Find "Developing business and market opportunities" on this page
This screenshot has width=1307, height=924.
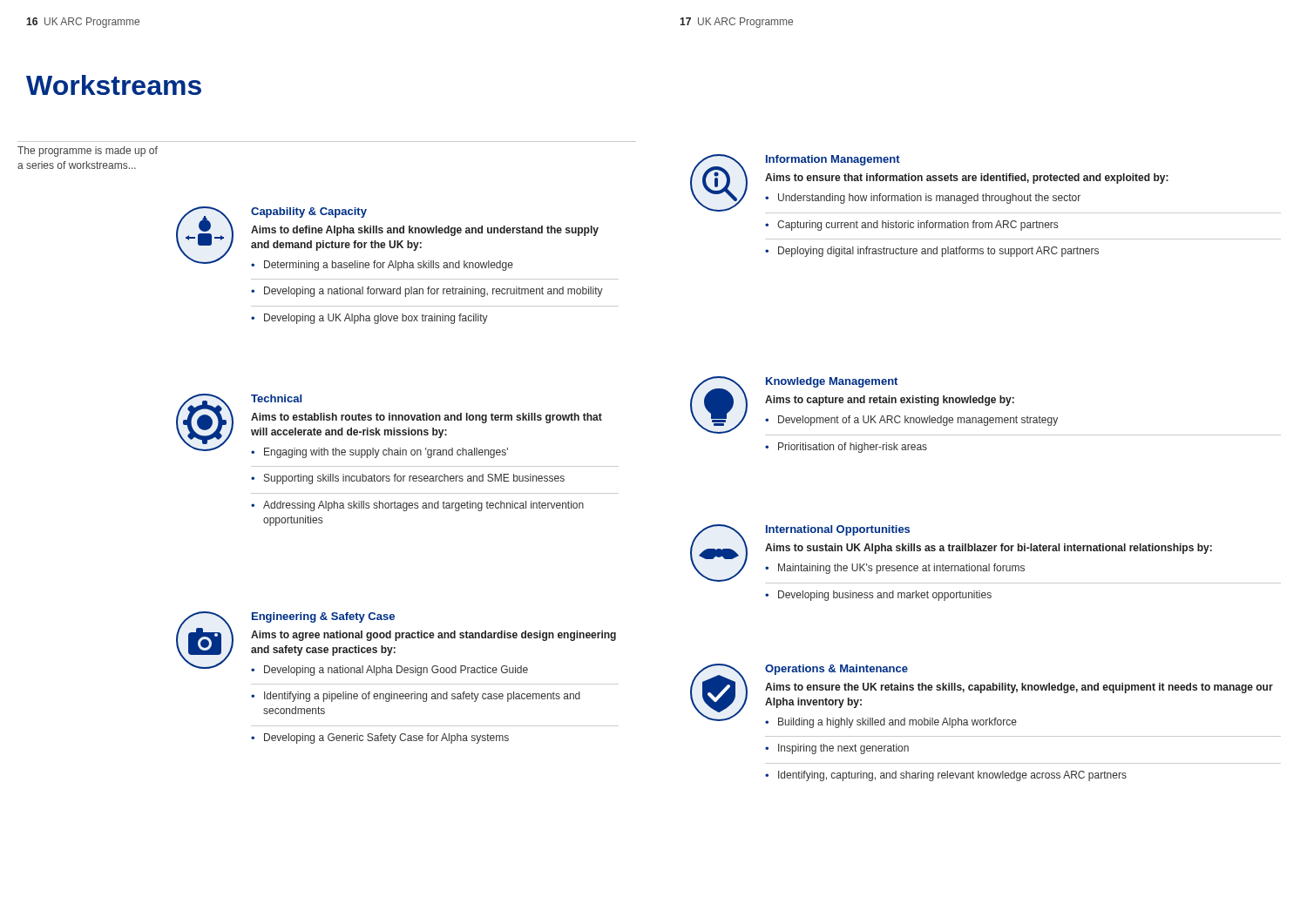885,594
